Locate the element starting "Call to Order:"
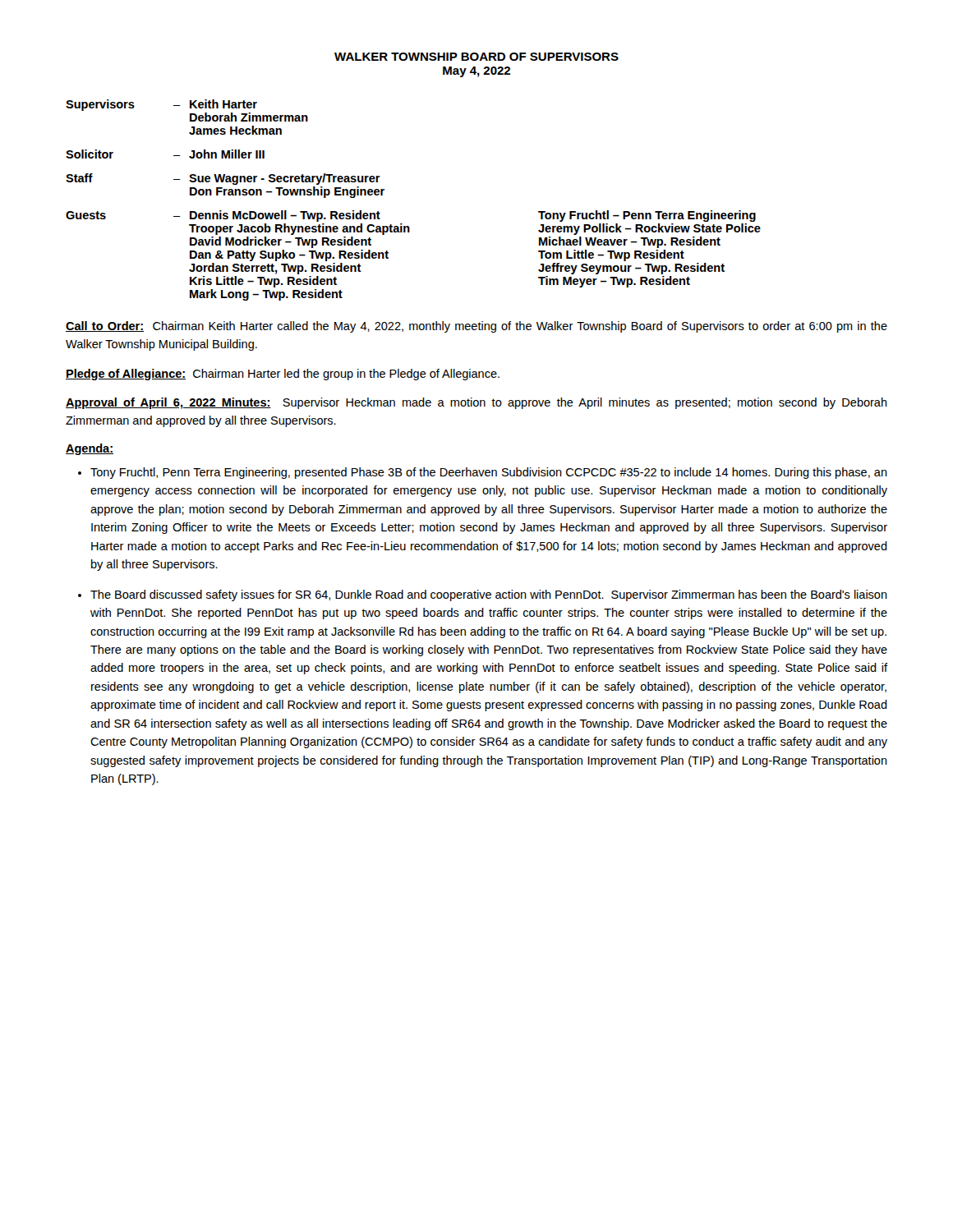This screenshot has height=1232, width=953. click(x=476, y=335)
